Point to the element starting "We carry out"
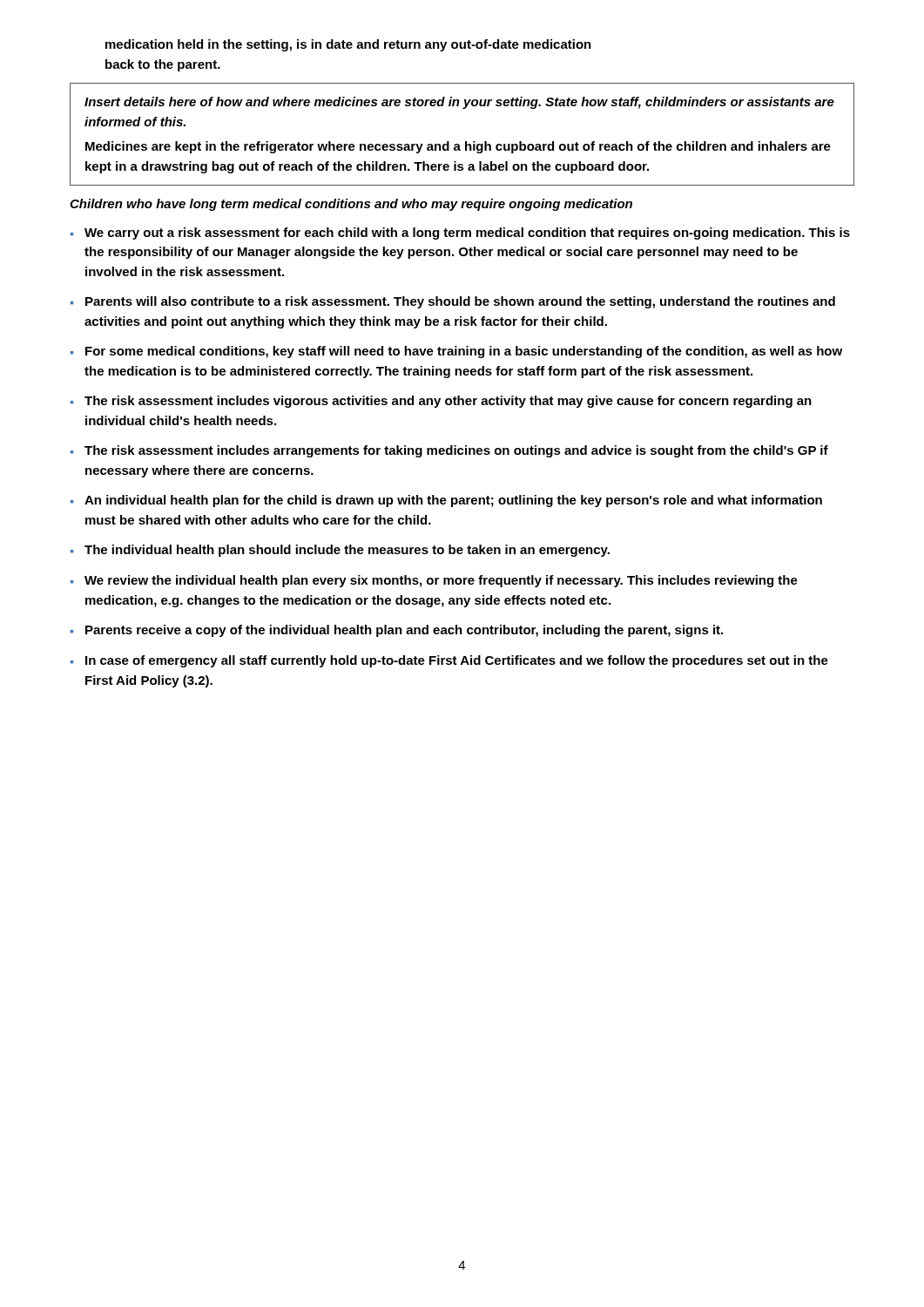Image resolution: width=924 pixels, height=1307 pixels. [469, 252]
